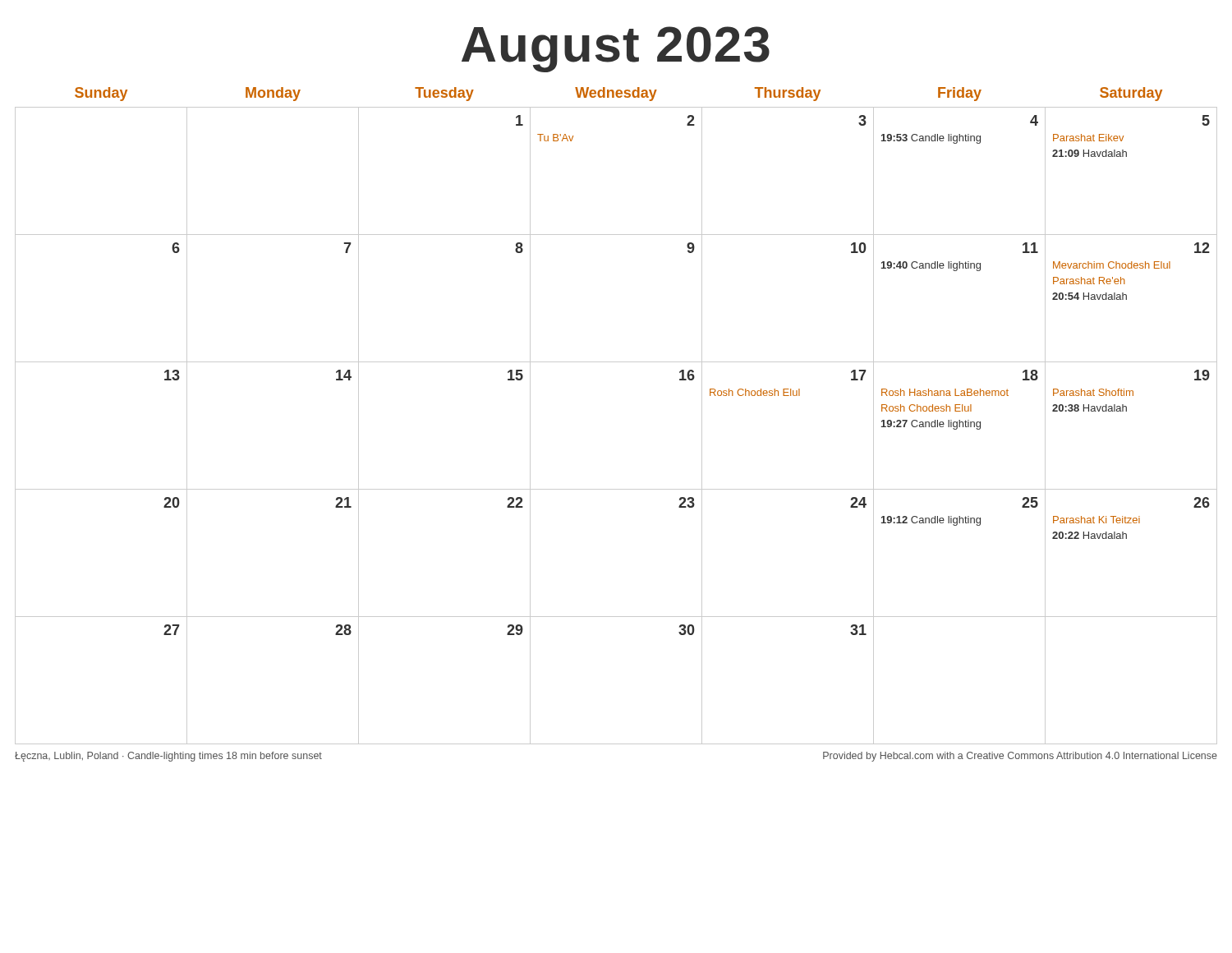Click on the table containing "12 Mevarchim Chodesh"
1232x953 pixels.
point(616,412)
